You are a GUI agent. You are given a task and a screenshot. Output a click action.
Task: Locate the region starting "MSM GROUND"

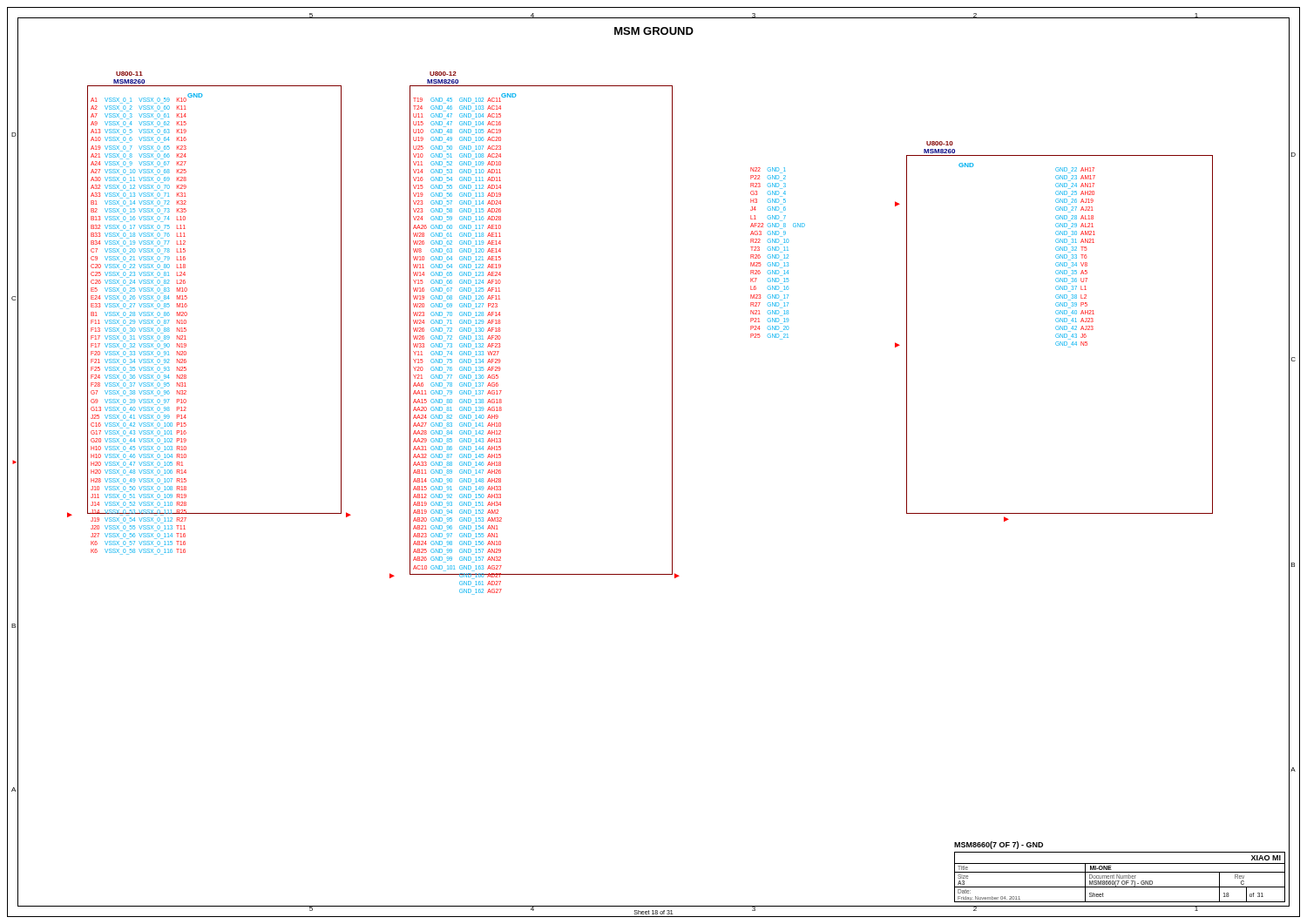654,31
